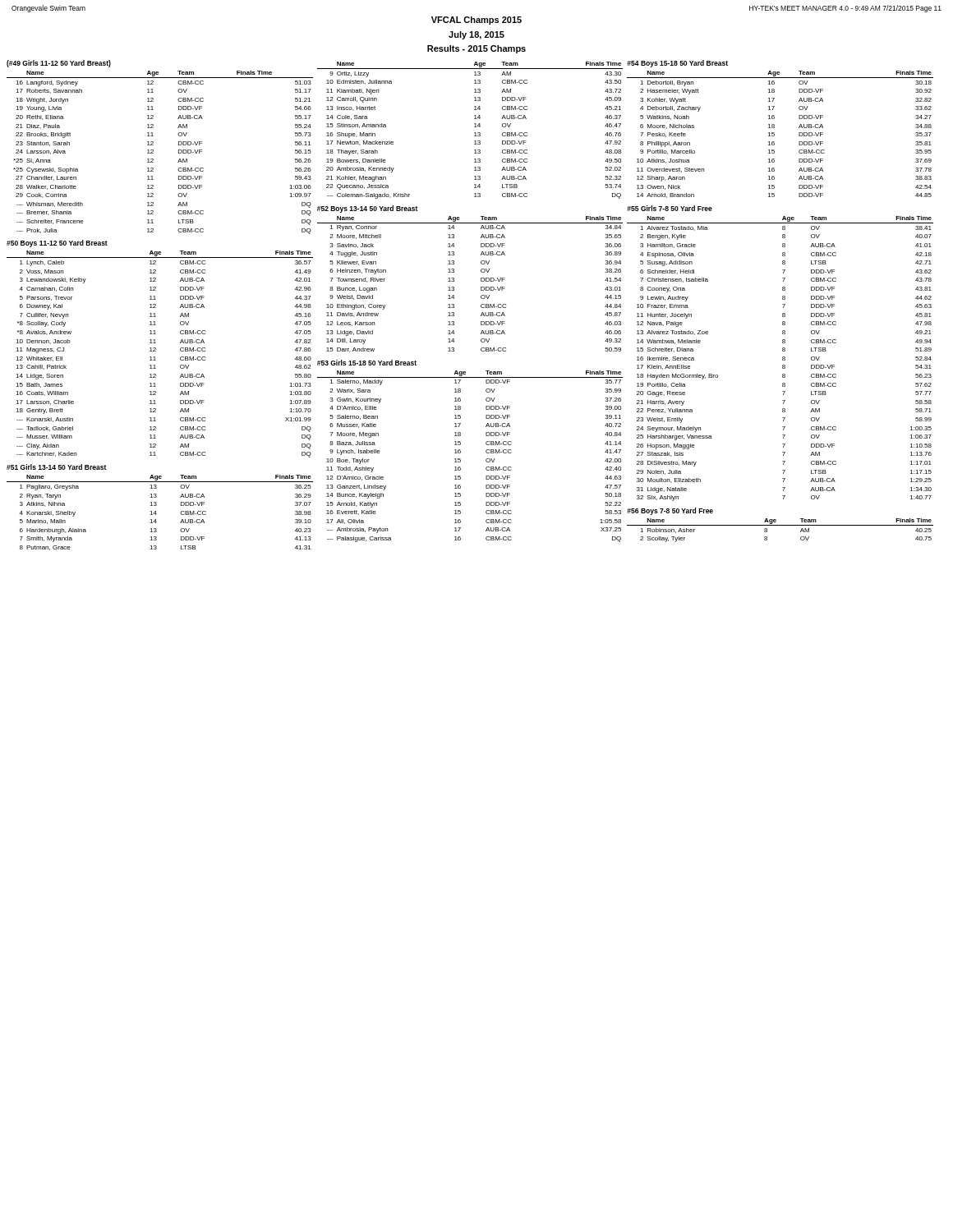The width and height of the screenshot is (953, 1232).
Task: Point to the element starting "#55 Girls 7-8 50 Yard Free"
Action: [x=670, y=209]
